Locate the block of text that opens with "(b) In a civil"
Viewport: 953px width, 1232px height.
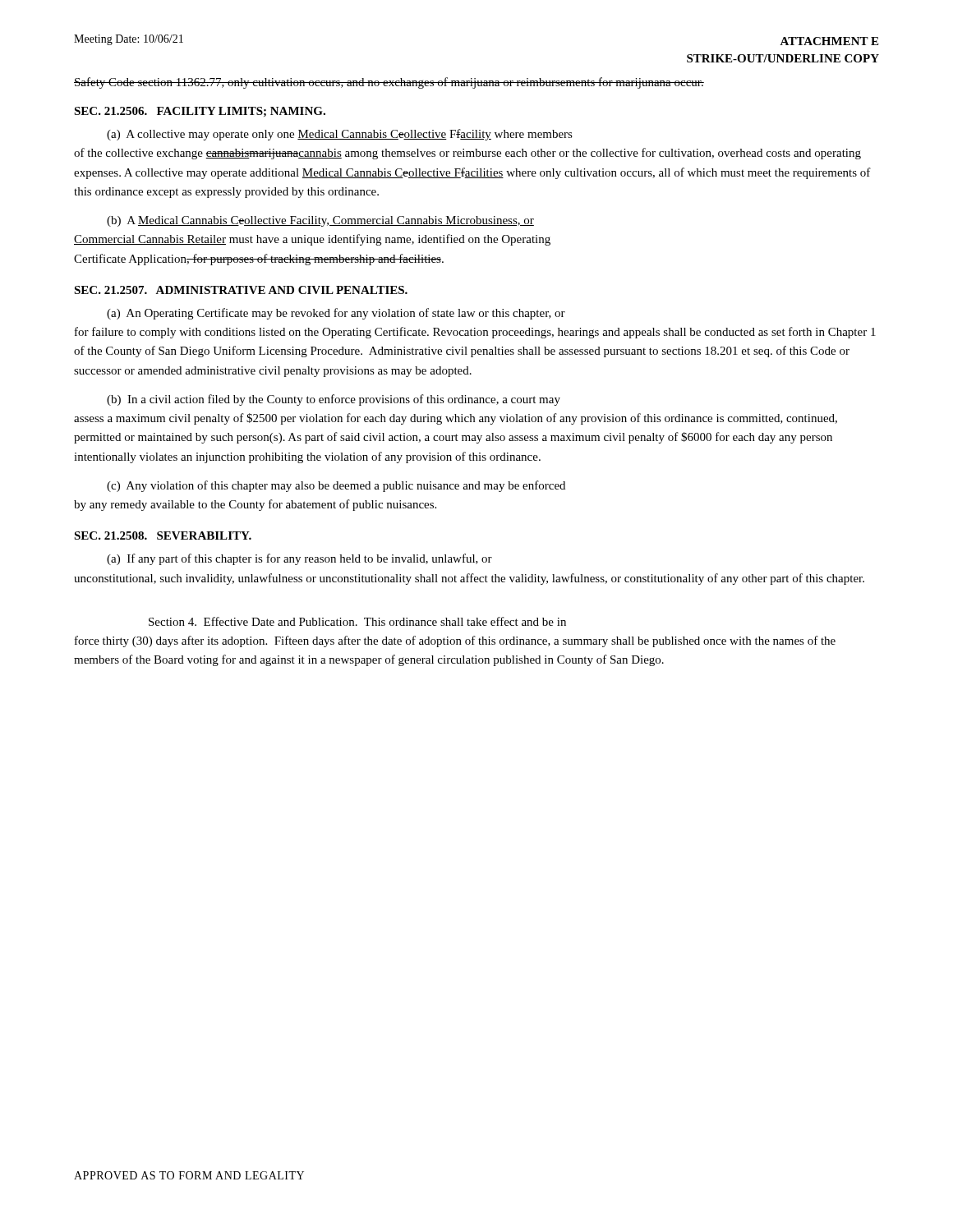point(476,426)
